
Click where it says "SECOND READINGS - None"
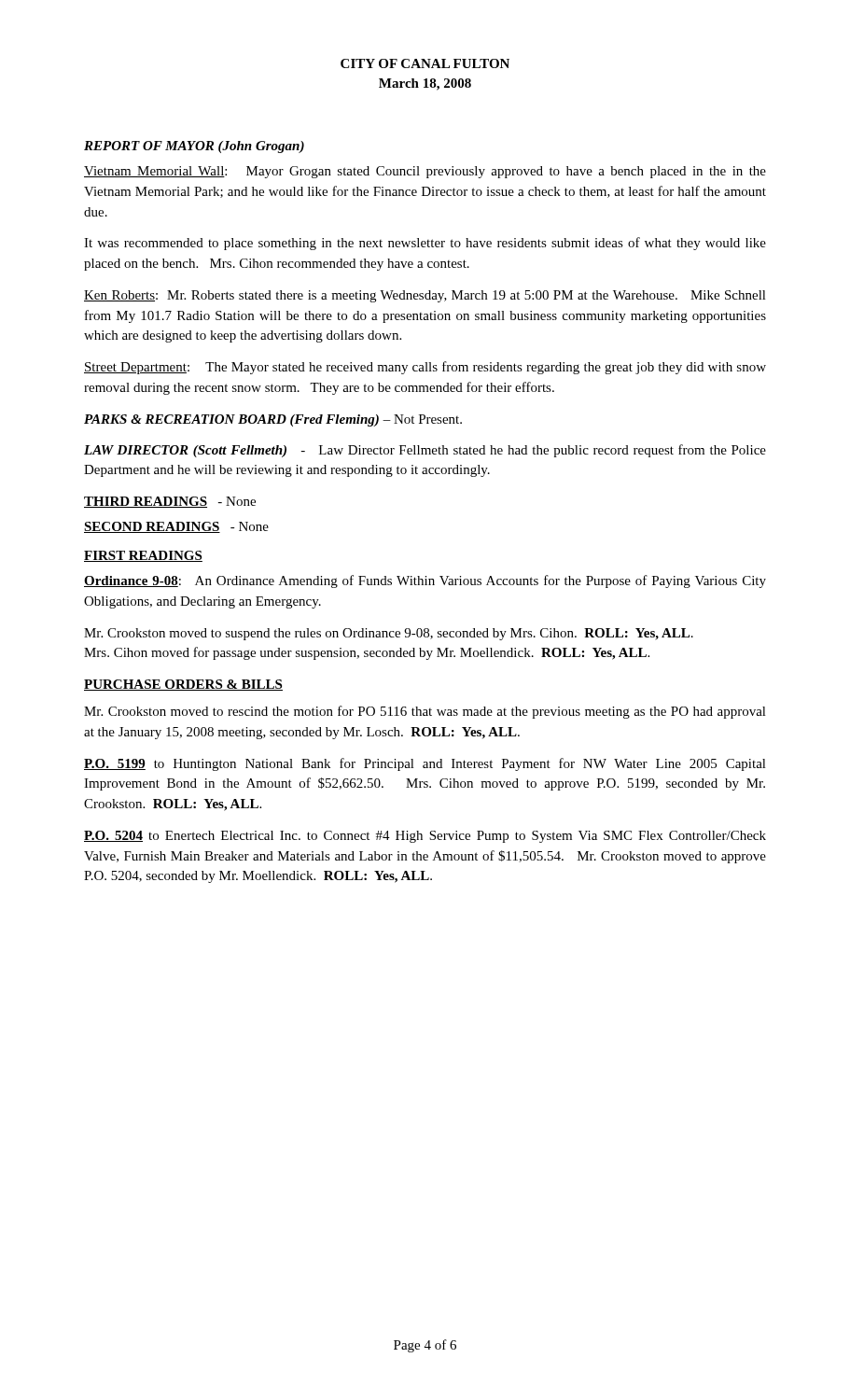(x=176, y=526)
